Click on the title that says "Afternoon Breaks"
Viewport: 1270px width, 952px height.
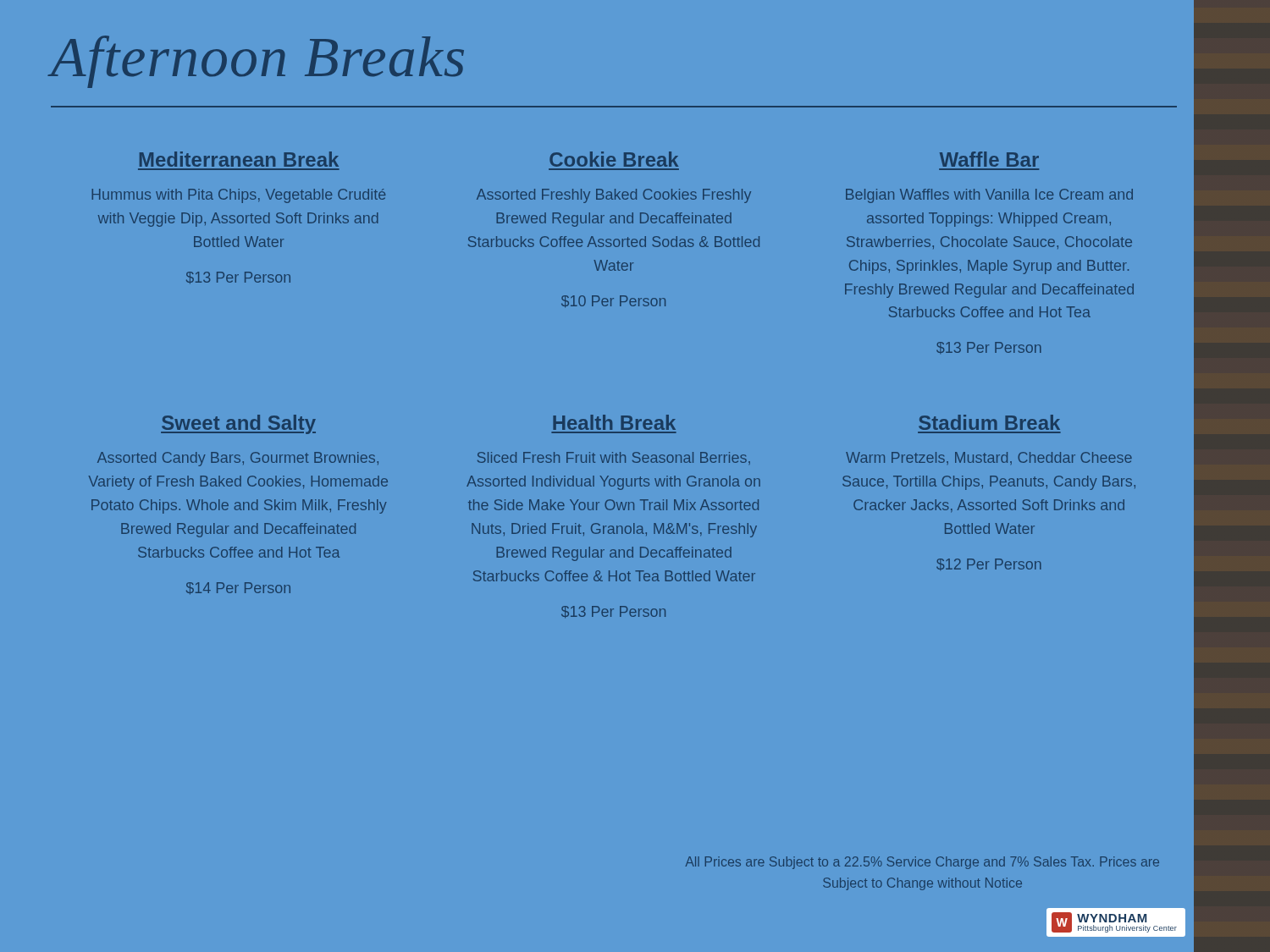tap(259, 57)
